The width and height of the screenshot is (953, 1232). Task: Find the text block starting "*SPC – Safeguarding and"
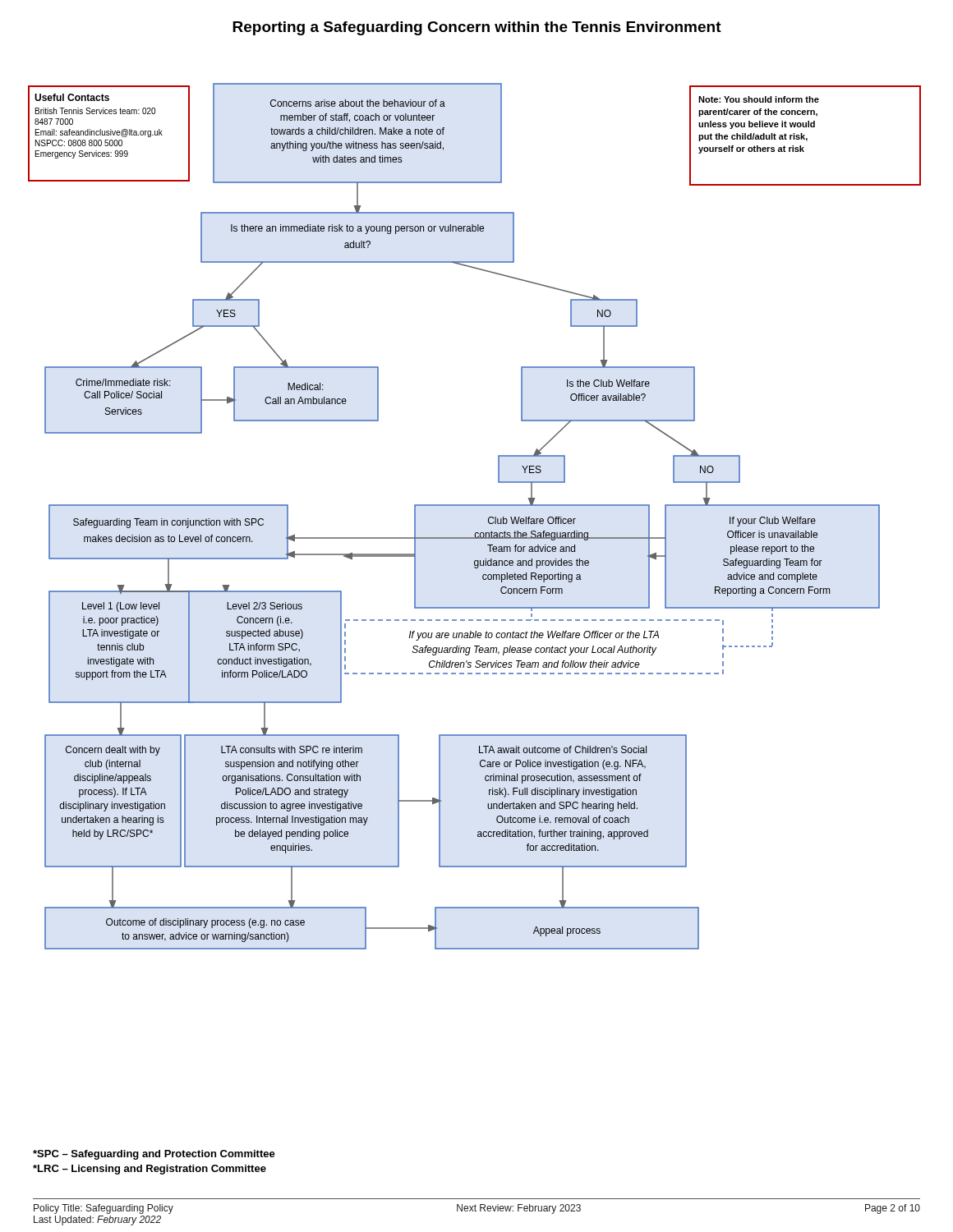click(154, 1154)
